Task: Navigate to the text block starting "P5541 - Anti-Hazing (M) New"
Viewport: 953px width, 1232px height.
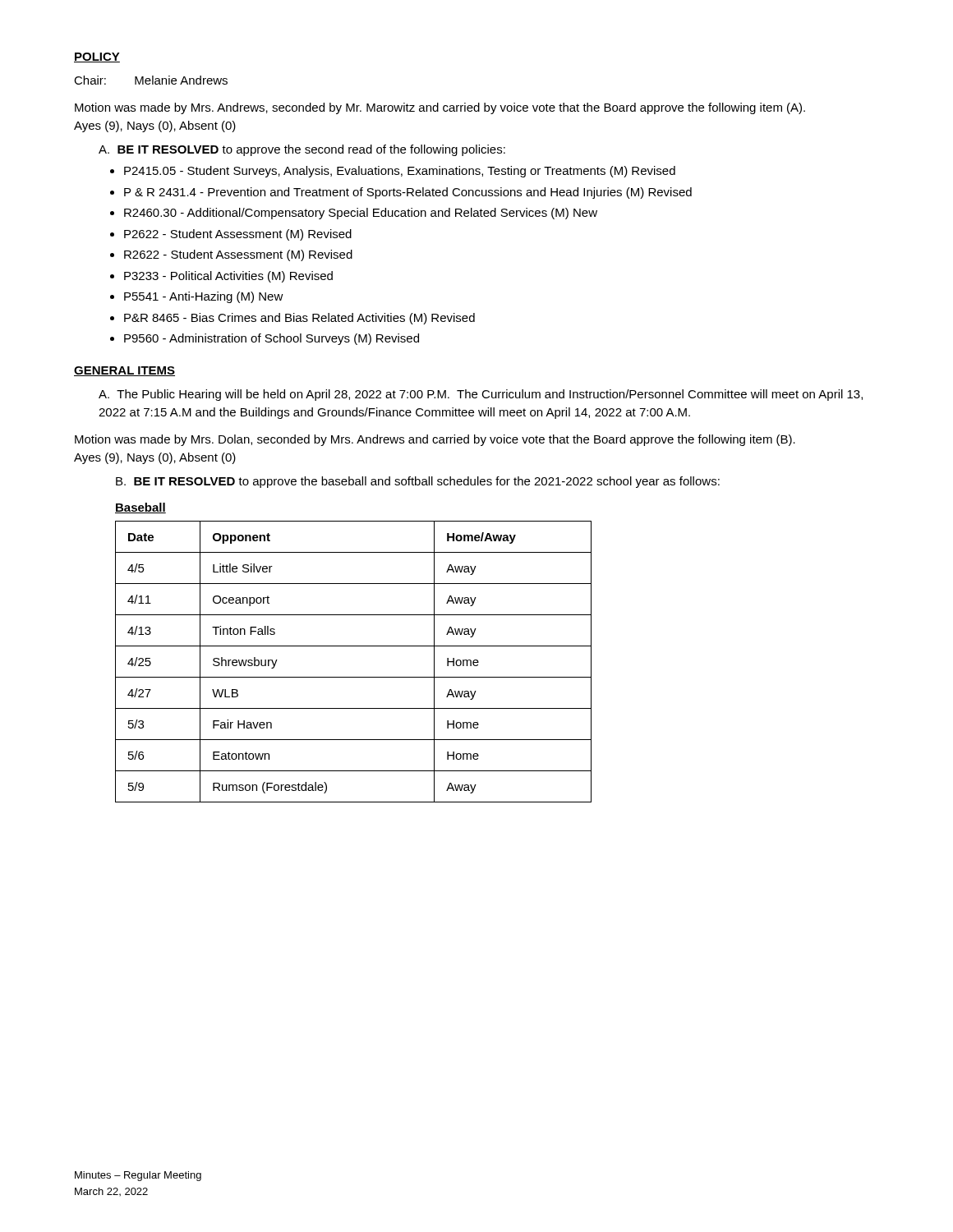Action: tap(203, 296)
